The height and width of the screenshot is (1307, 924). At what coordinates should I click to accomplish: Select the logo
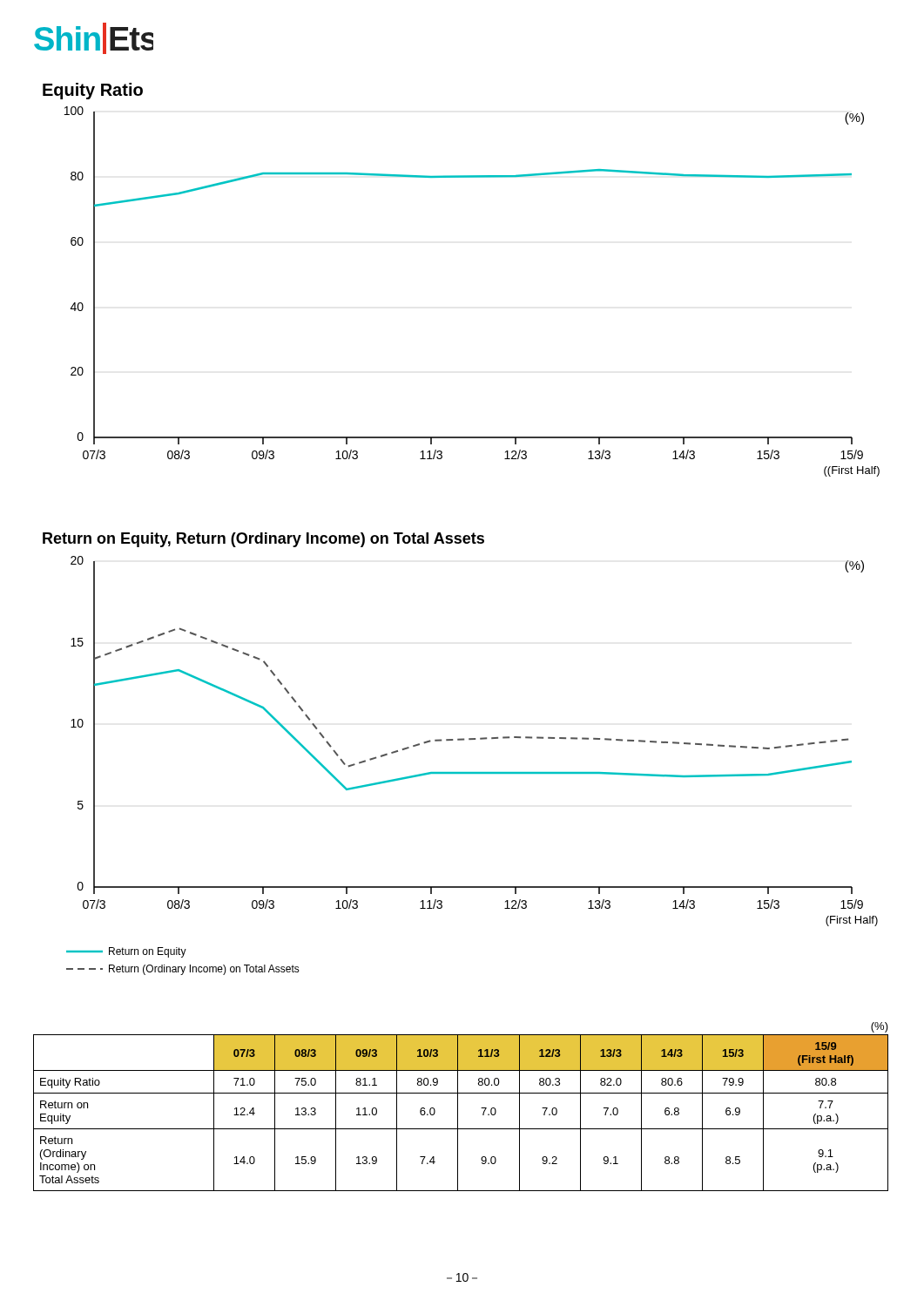pyautogui.click(x=93, y=40)
